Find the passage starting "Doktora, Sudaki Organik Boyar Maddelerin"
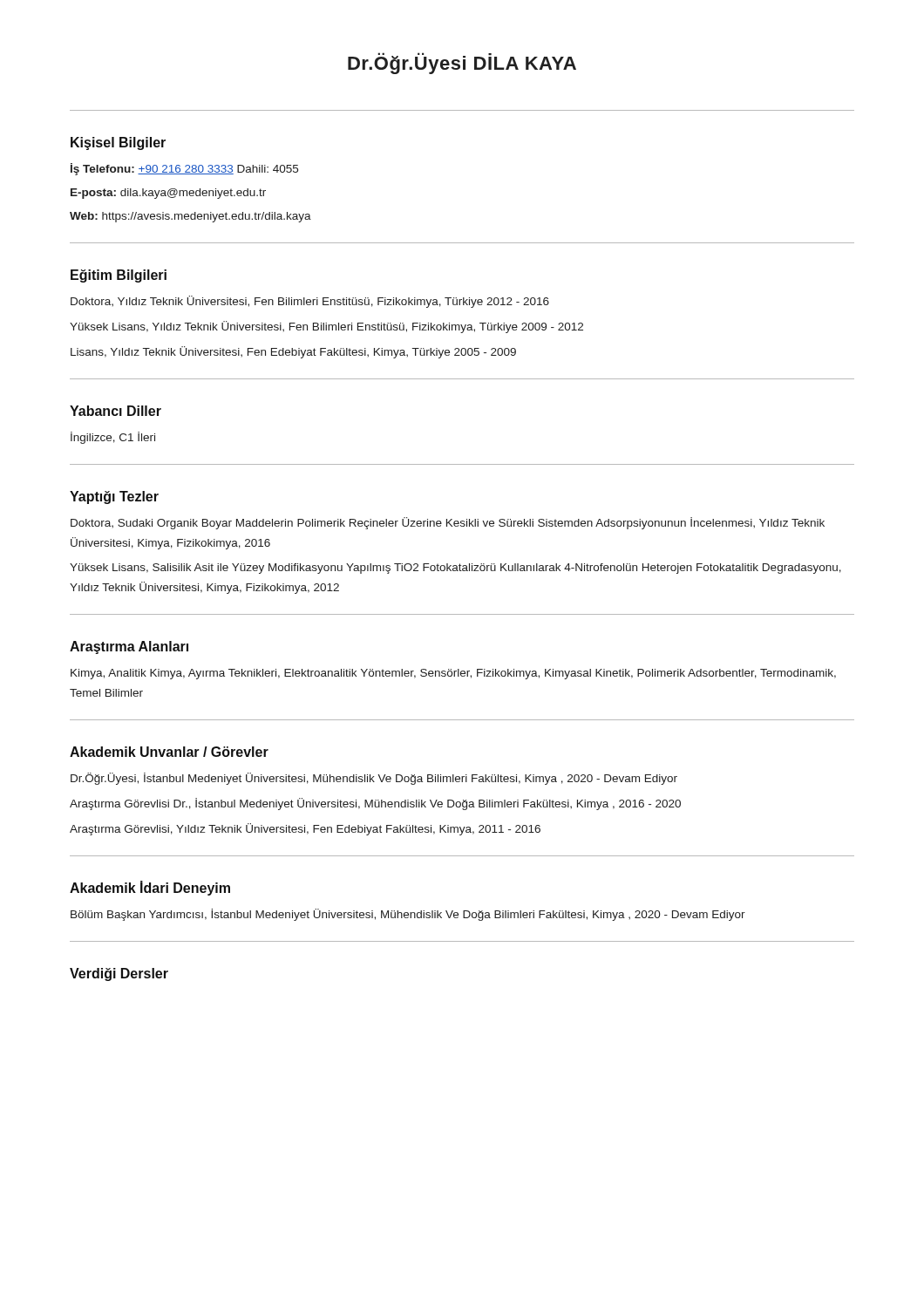The height and width of the screenshot is (1308, 924). [x=462, y=556]
